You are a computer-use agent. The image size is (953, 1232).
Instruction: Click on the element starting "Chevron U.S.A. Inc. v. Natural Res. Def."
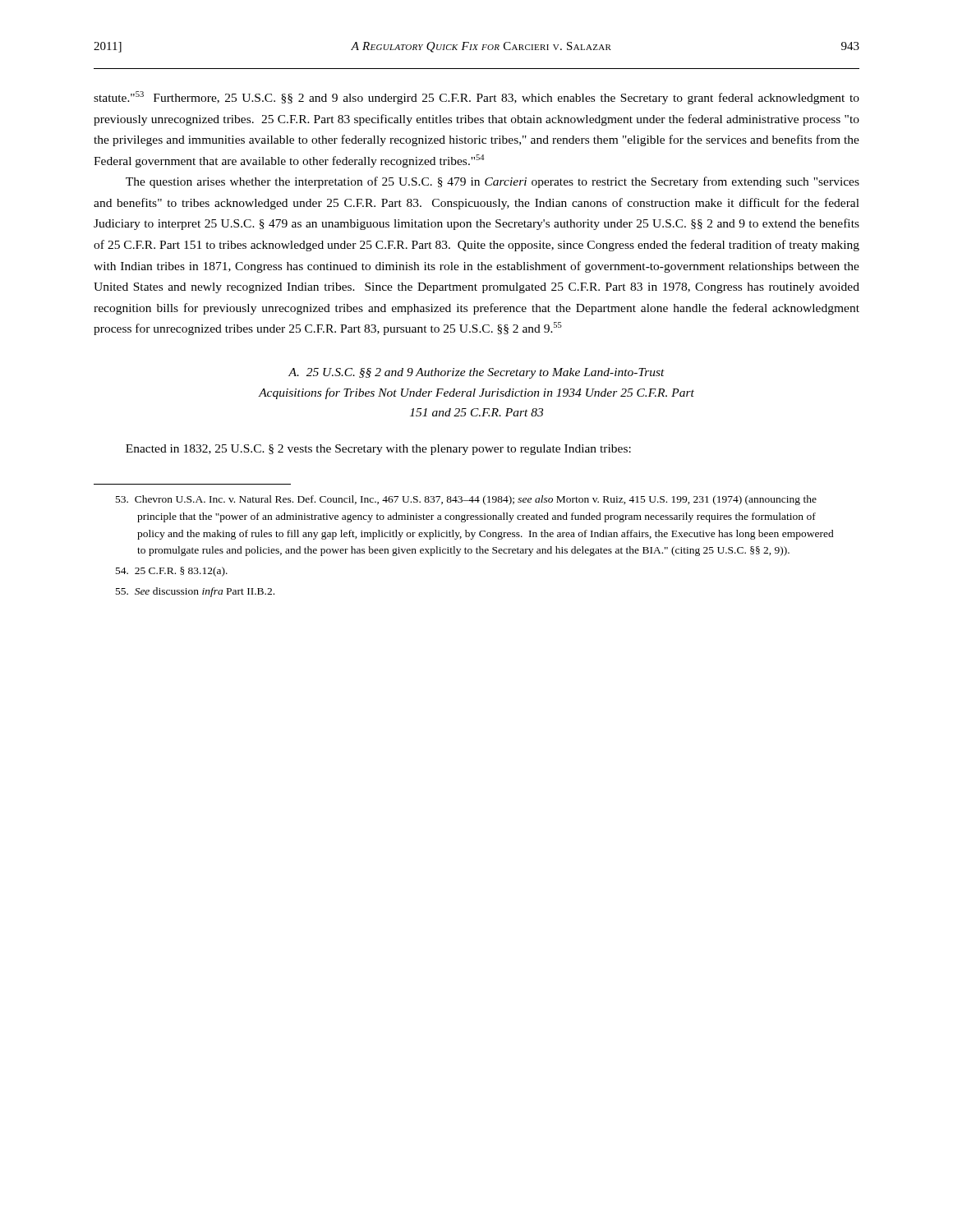click(x=474, y=524)
